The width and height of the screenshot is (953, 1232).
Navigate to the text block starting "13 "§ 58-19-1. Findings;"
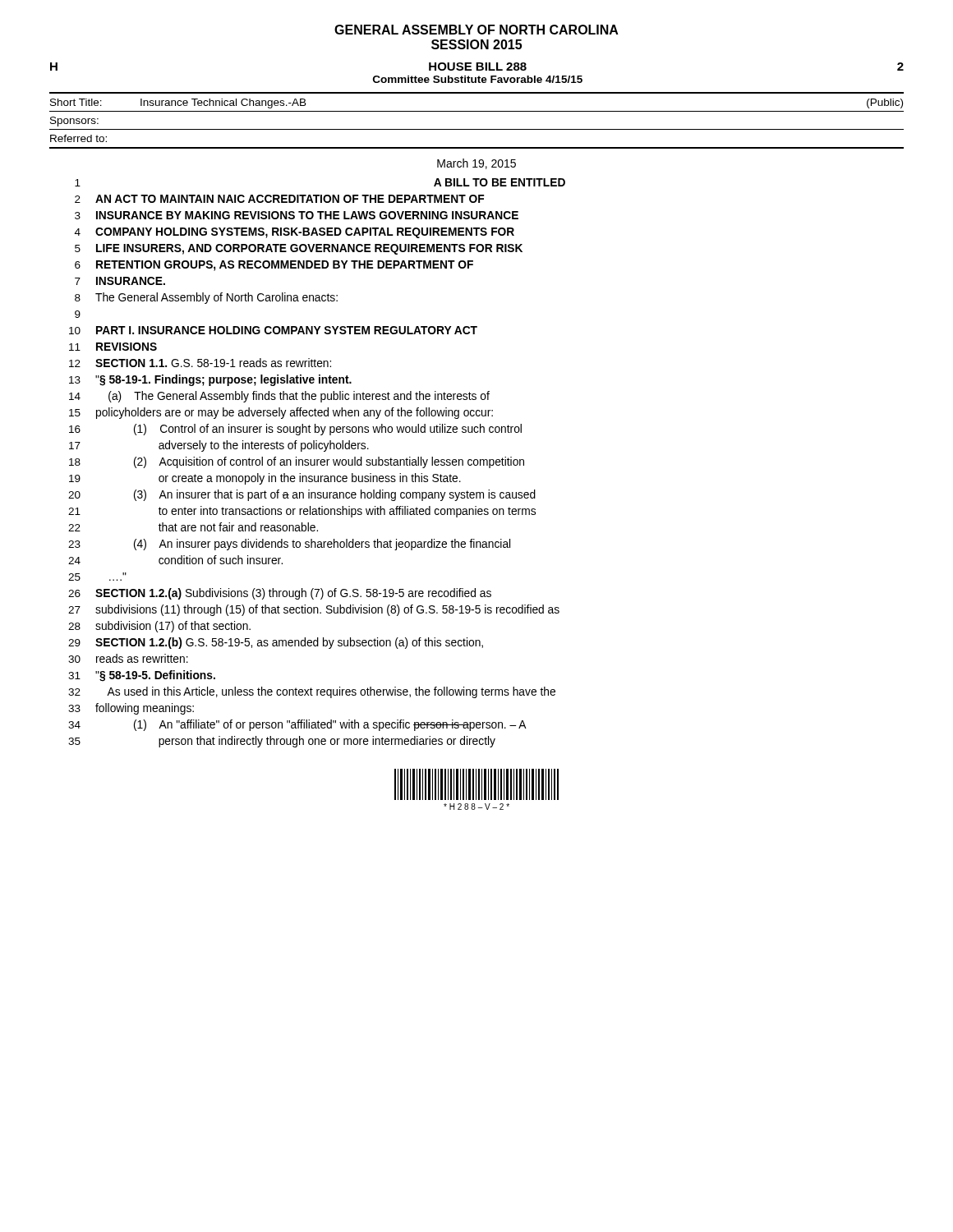point(210,380)
